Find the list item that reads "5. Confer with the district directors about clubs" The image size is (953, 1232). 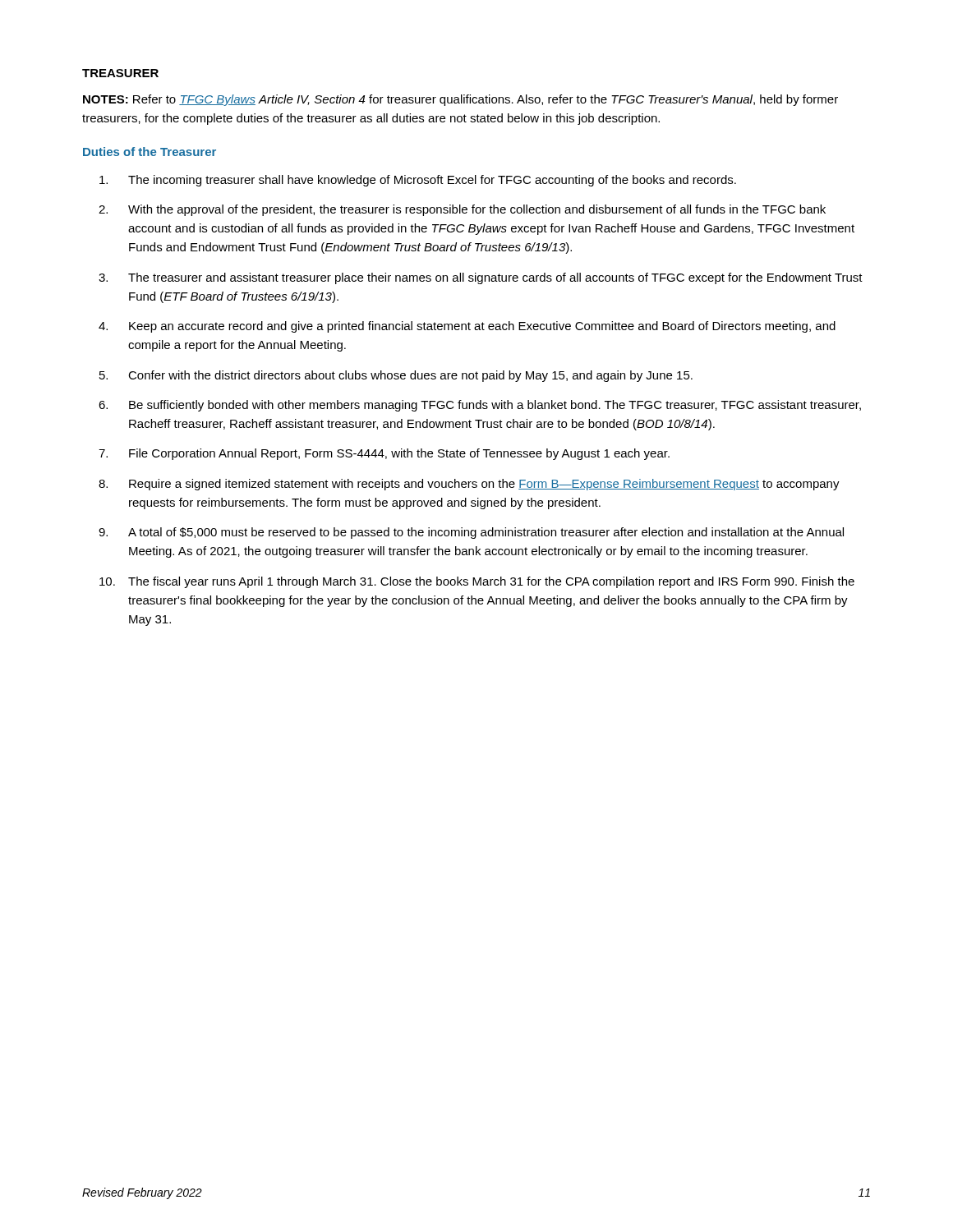[x=476, y=375]
